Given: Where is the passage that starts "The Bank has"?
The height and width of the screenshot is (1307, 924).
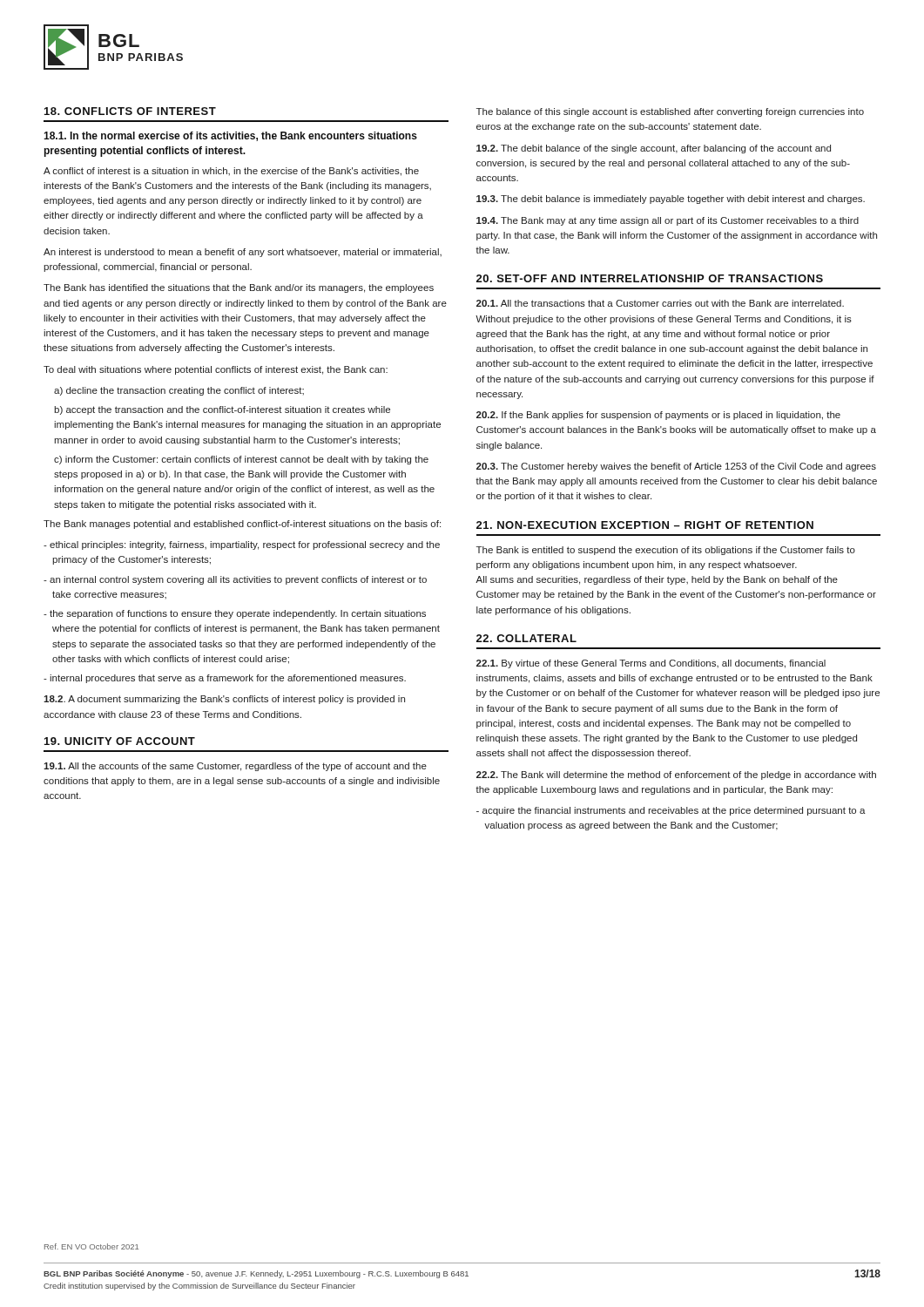Looking at the screenshot, I should pos(245,318).
